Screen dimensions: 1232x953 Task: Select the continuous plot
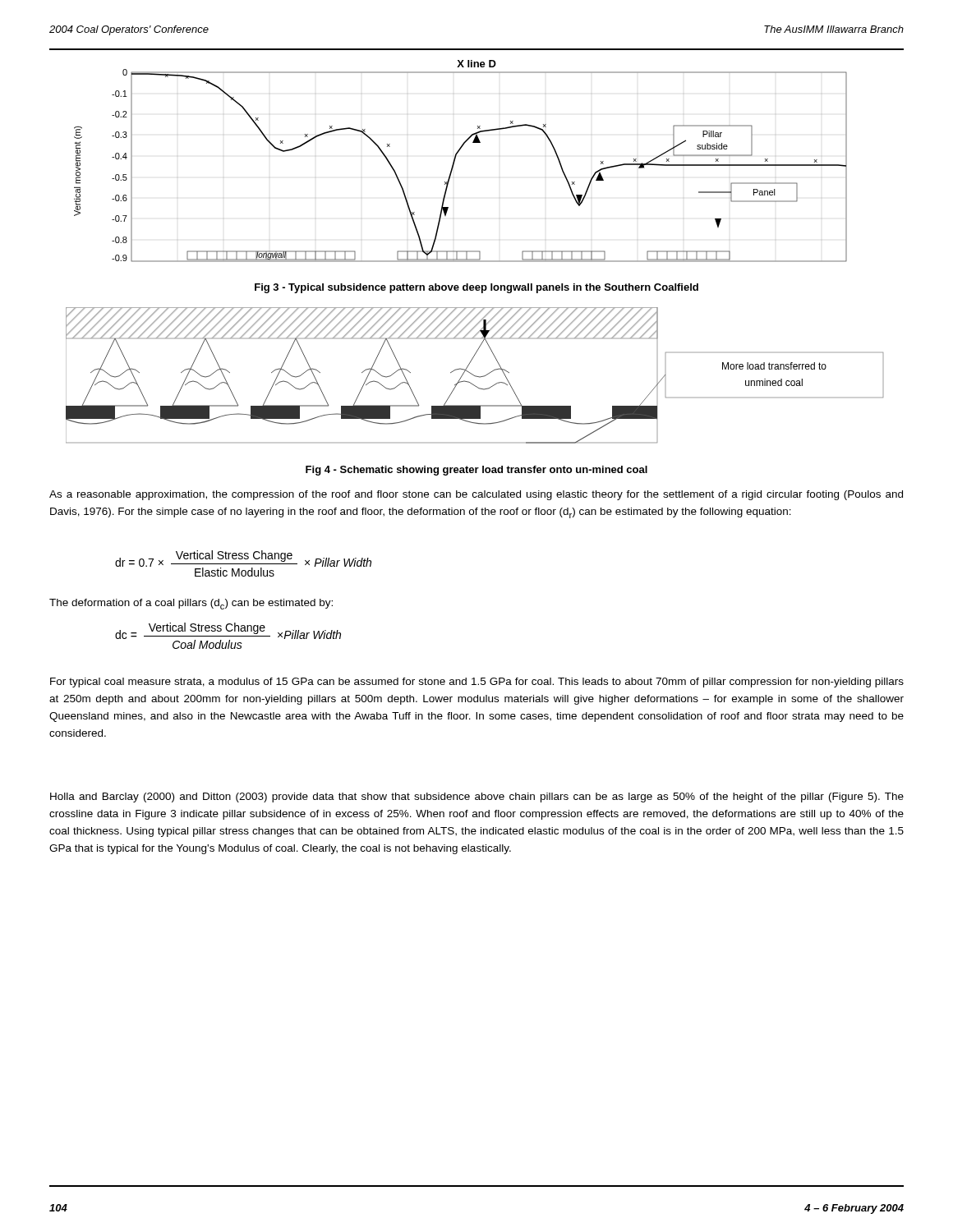click(476, 166)
